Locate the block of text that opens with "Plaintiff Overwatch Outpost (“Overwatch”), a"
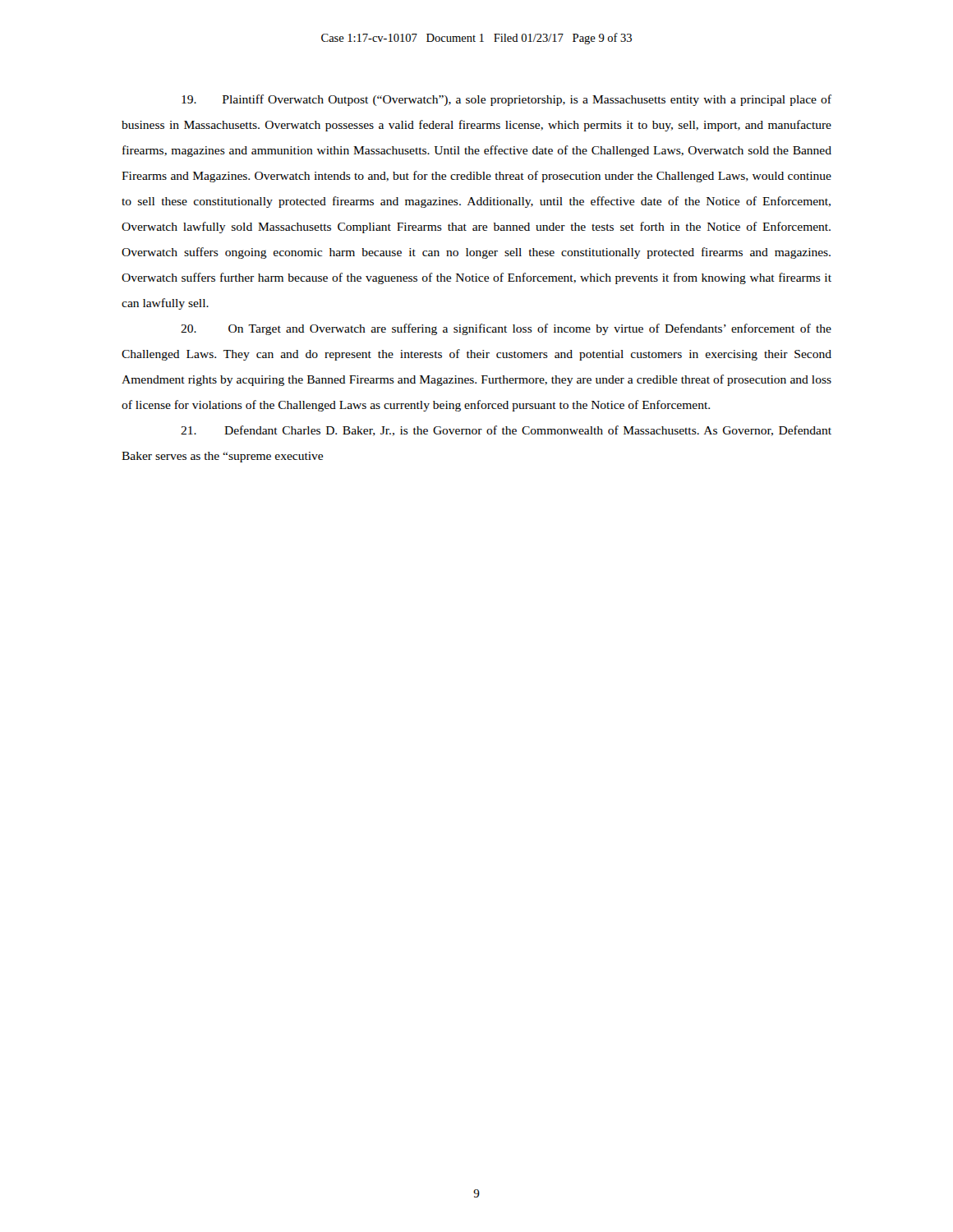 coord(476,201)
